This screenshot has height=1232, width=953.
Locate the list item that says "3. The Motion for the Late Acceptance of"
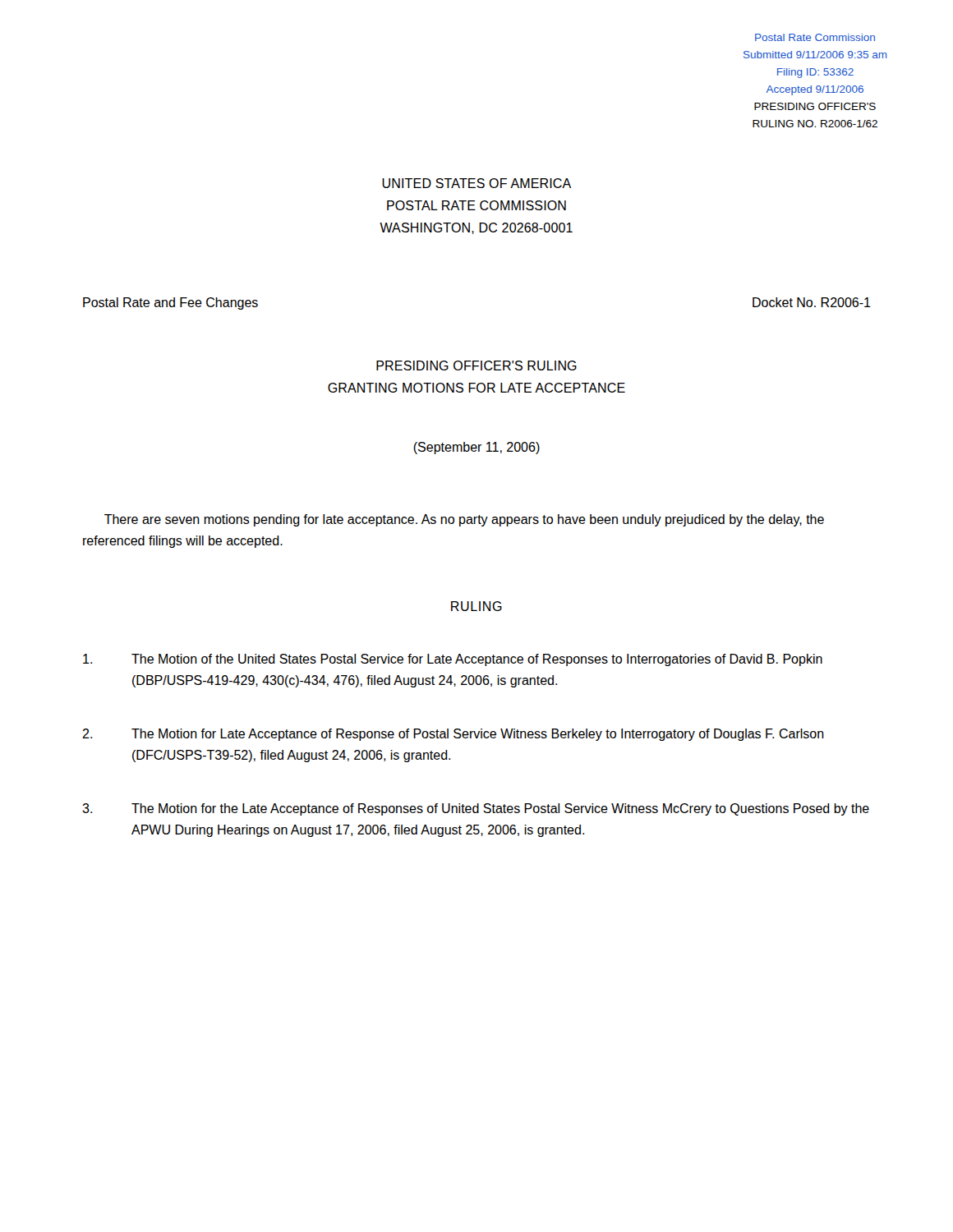(476, 820)
